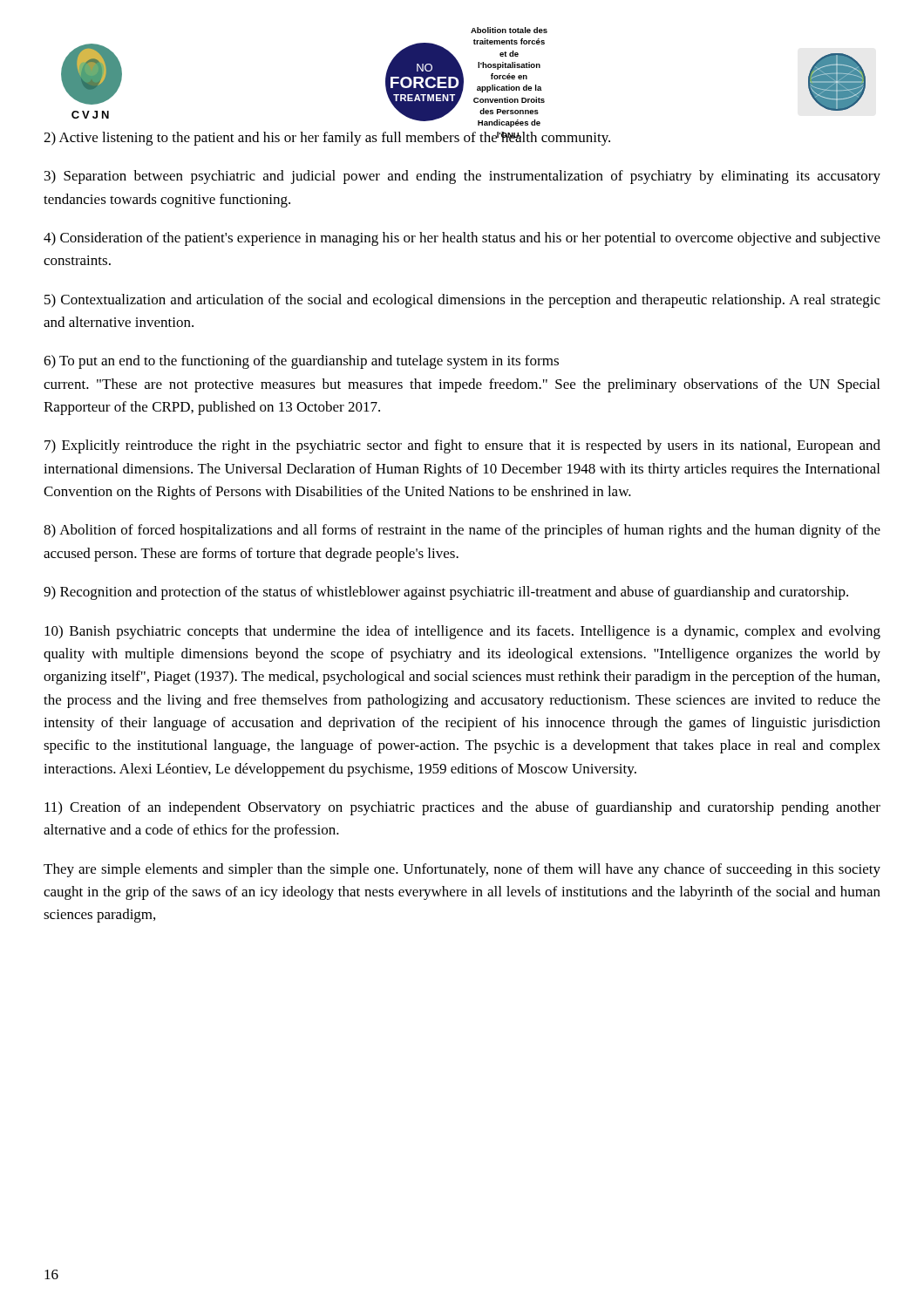Point to the block beginning "11) Creation of an independent Observatory on psychiatric"

point(462,818)
